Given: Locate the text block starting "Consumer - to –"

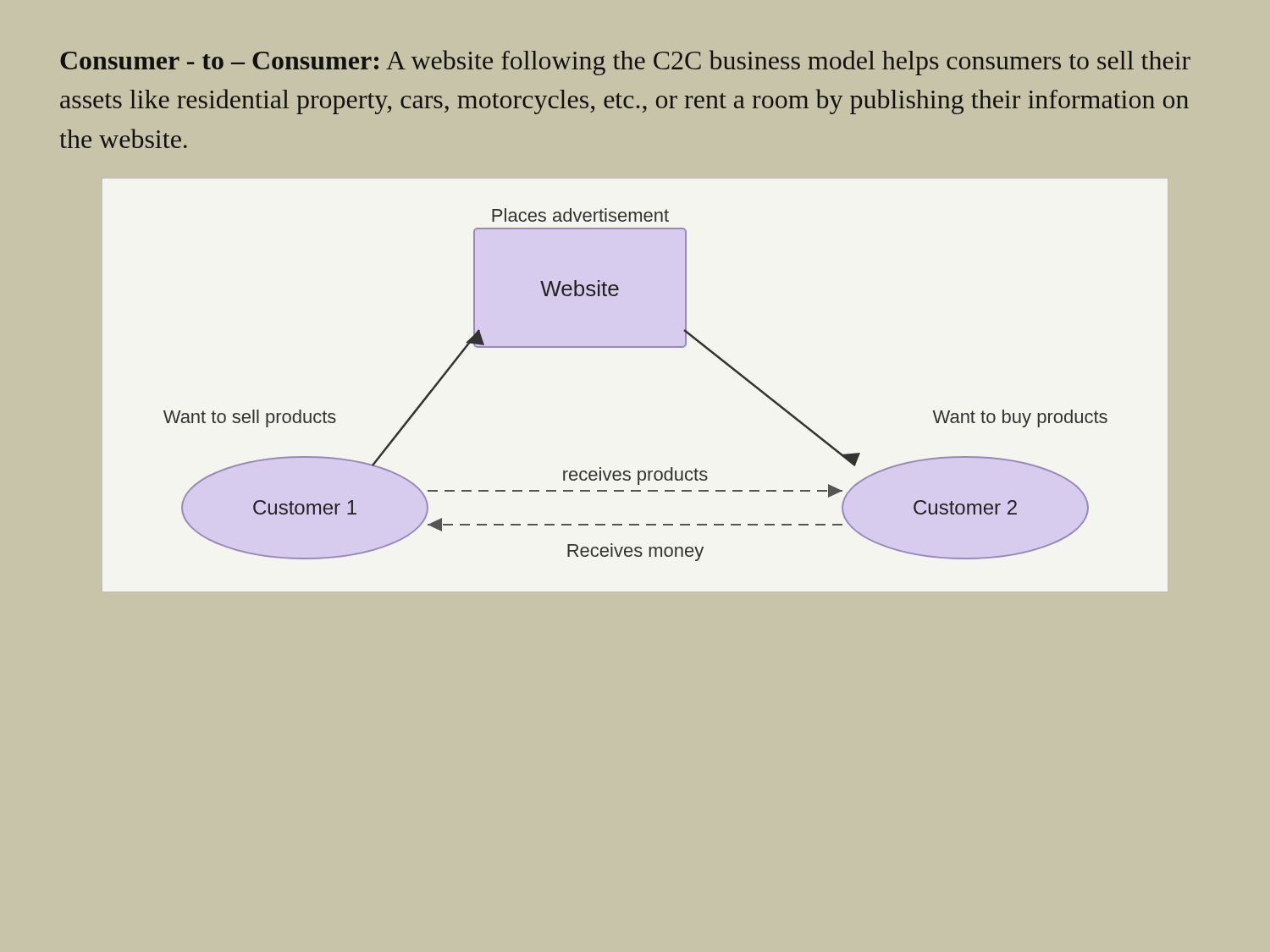Looking at the screenshot, I should (625, 99).
